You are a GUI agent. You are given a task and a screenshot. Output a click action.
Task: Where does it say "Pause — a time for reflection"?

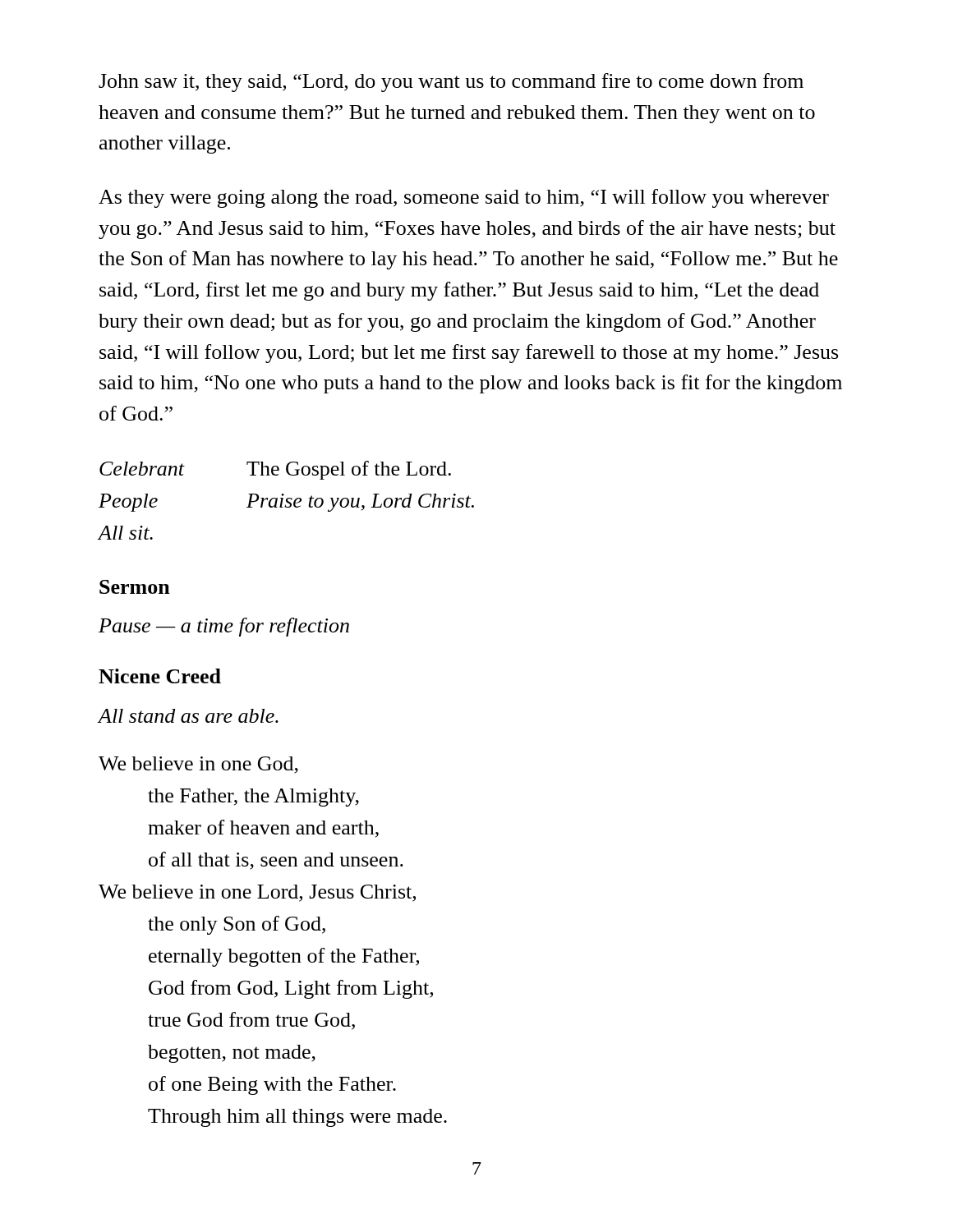(x=224, y=626)
